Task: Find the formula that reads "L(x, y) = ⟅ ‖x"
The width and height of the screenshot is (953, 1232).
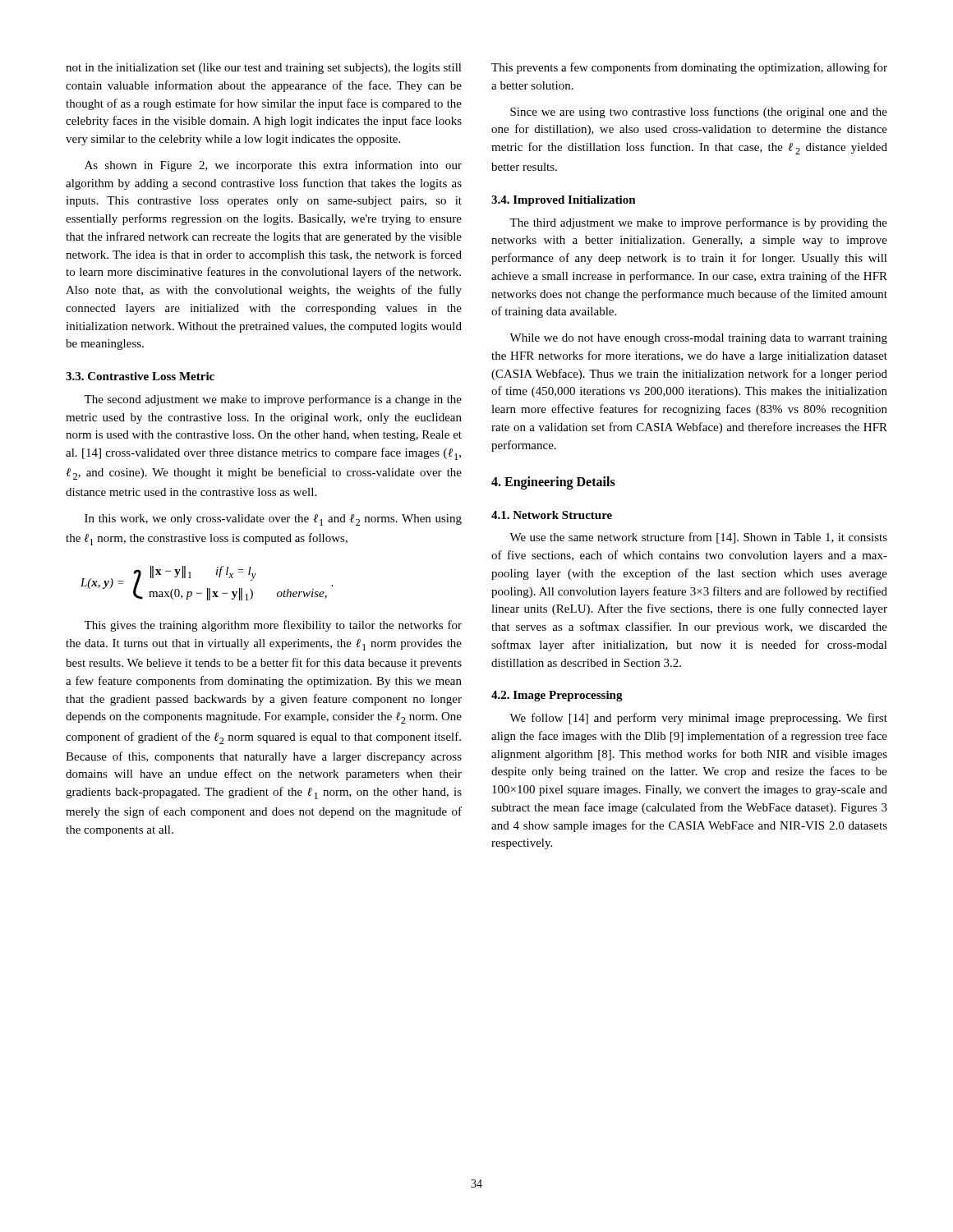Action: (x=207, y=583)
